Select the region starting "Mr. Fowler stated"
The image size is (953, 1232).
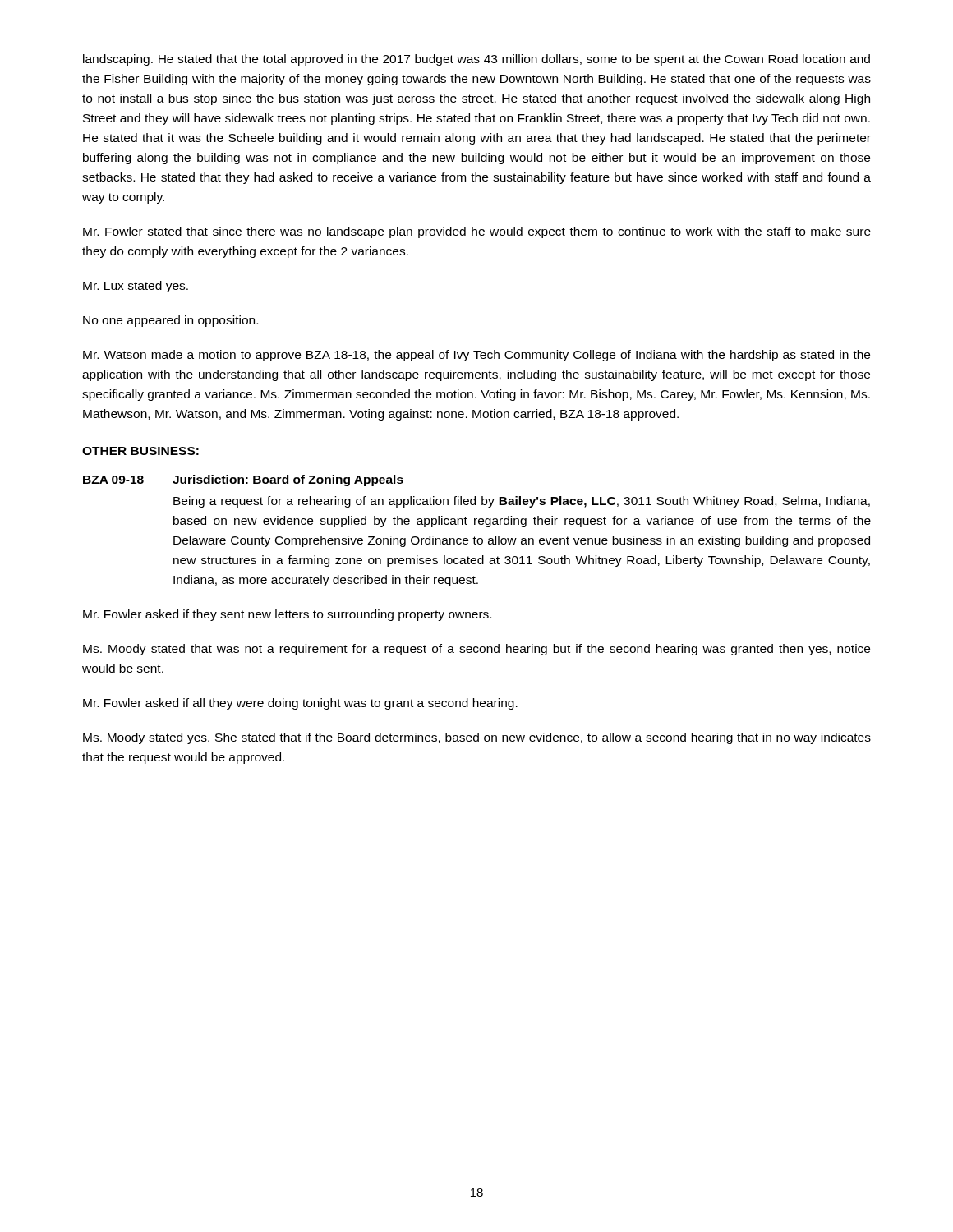pos(476,241)
